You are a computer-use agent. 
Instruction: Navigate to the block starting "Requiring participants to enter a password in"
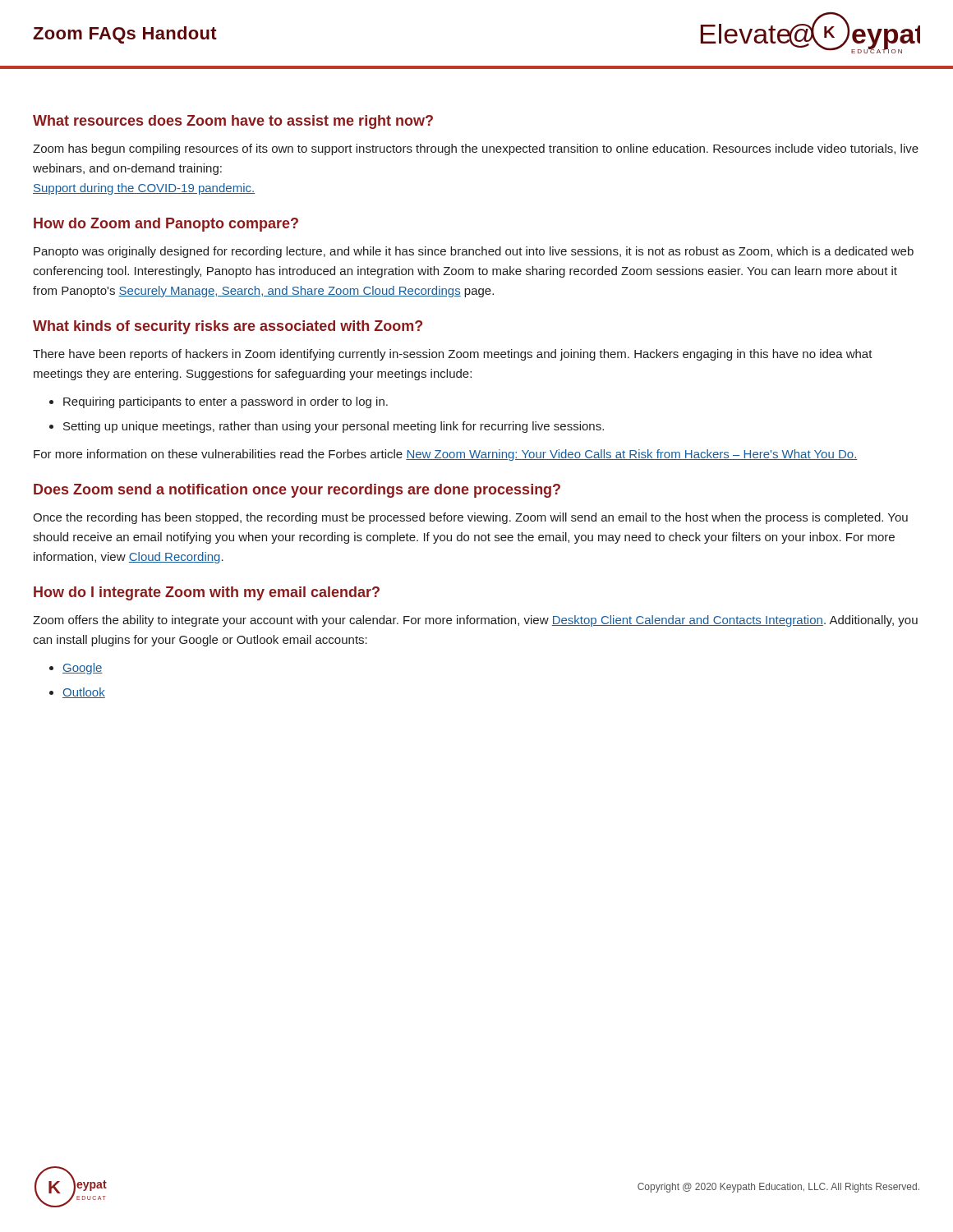pos(225,401)
